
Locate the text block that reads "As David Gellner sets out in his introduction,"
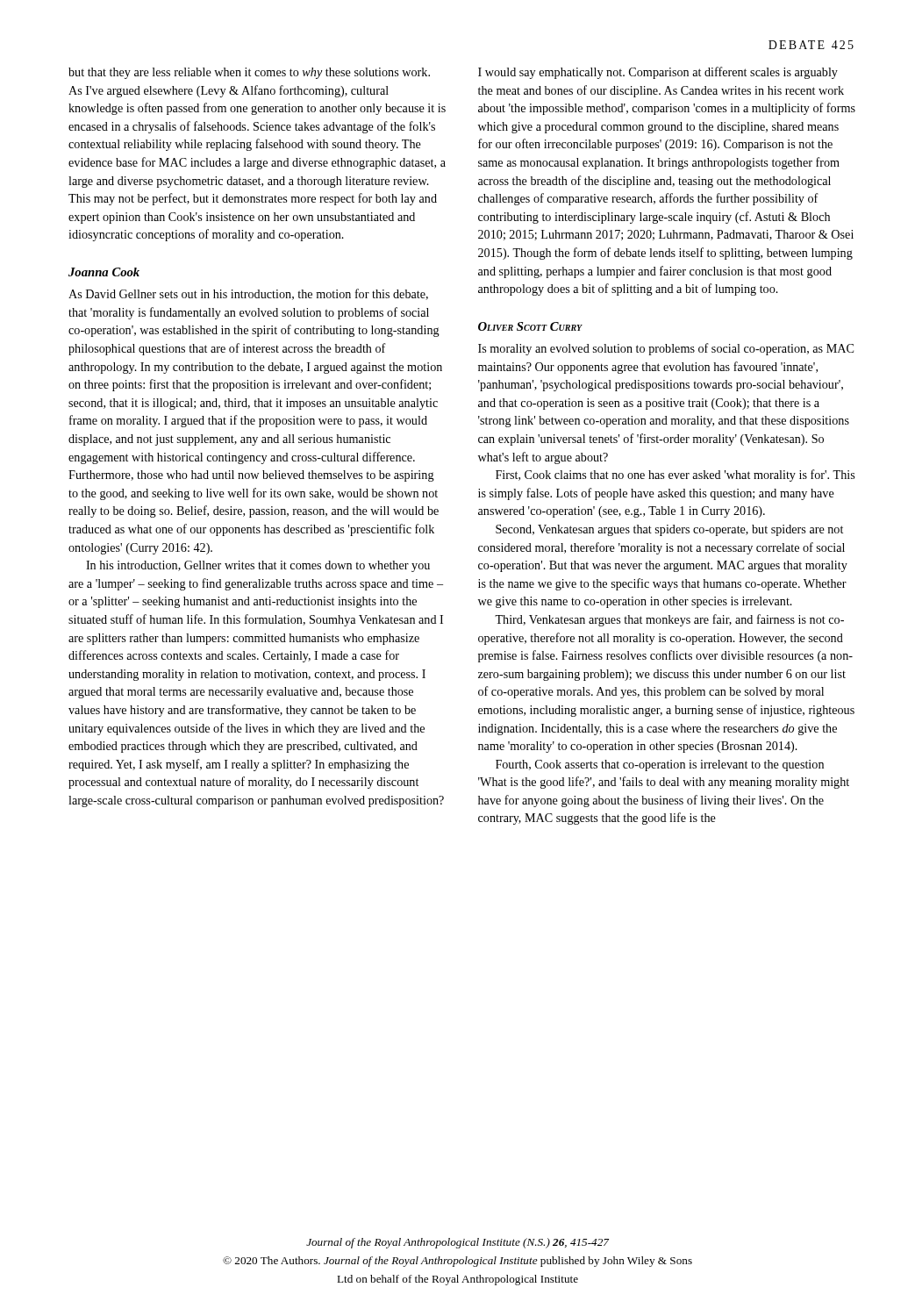coord(257,421)
